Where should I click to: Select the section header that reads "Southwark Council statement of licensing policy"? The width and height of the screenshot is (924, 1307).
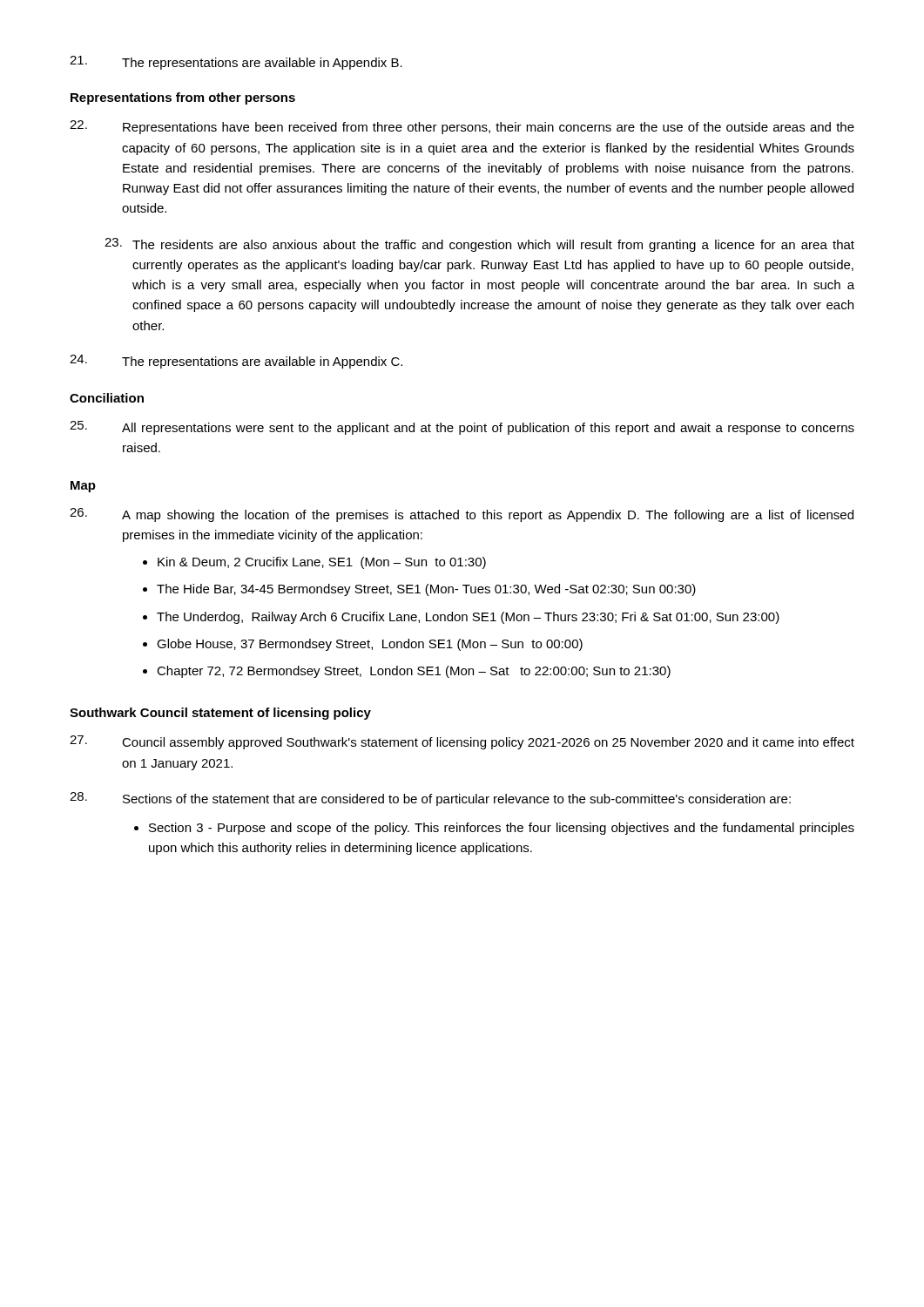[220, 713]
